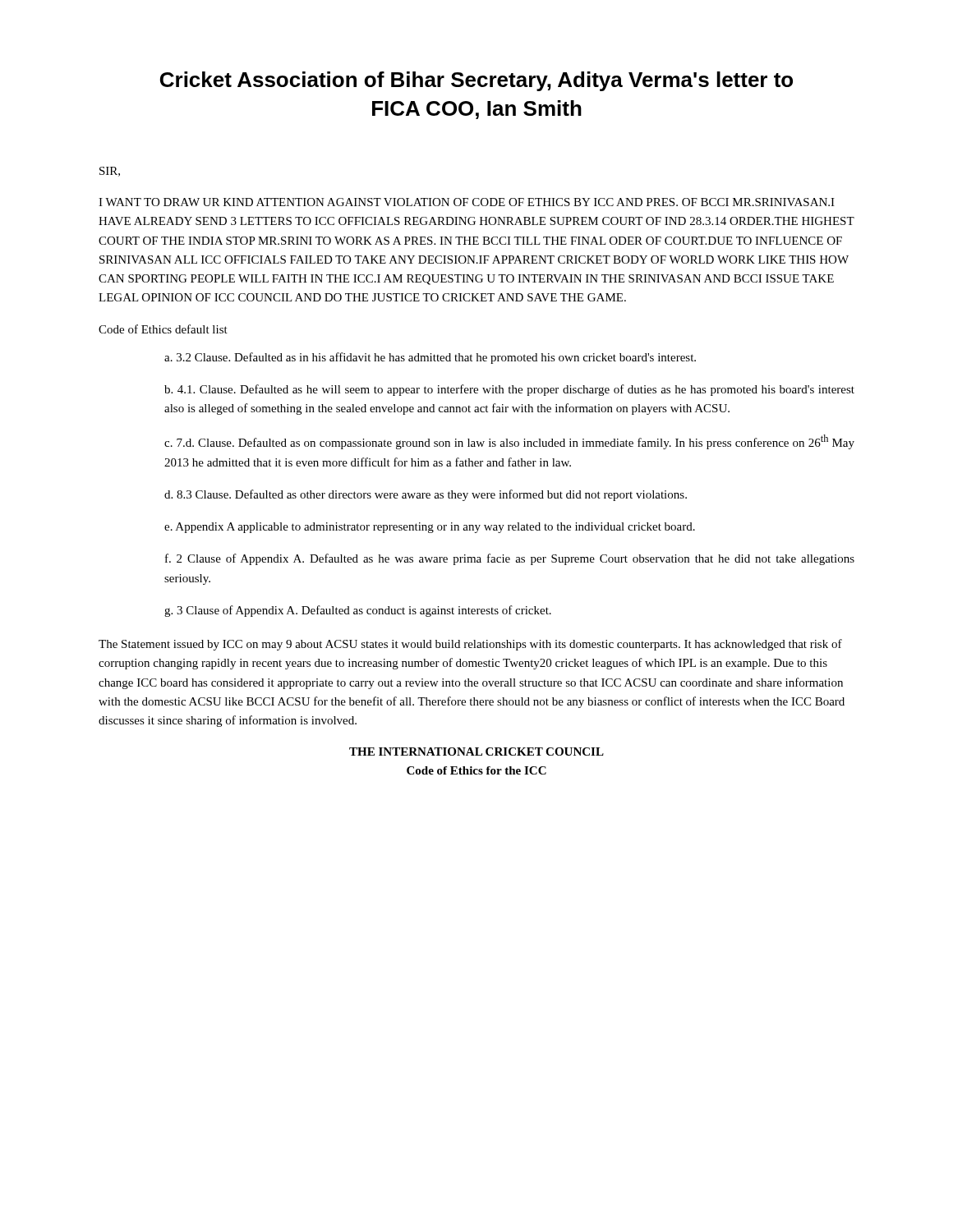Find the section header containing "Code of Ethics for the ICC"
953x1232 pixels.
pyautogui.click(x=476, y=771)
